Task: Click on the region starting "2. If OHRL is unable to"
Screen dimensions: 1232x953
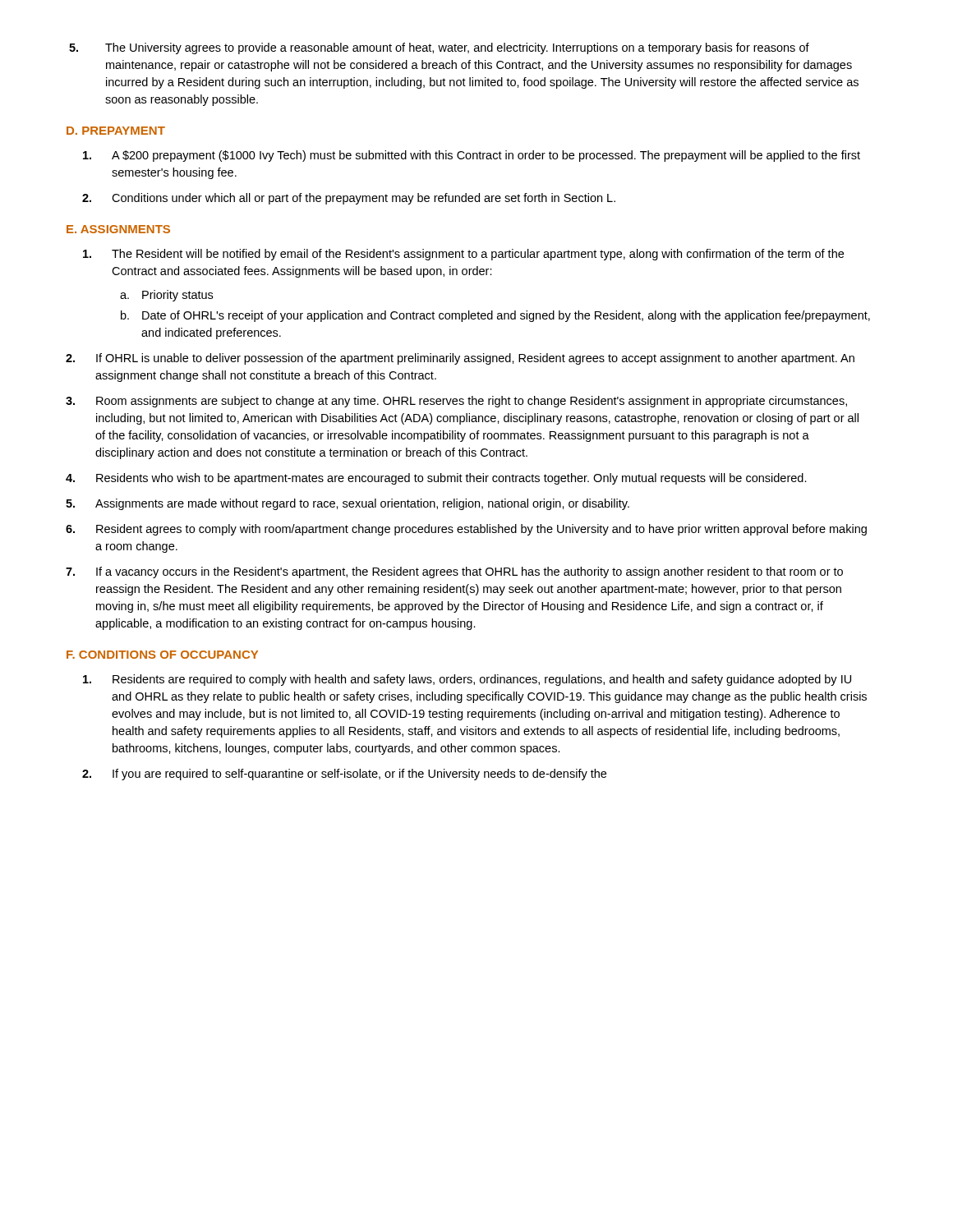Action: tap(468, 367)
